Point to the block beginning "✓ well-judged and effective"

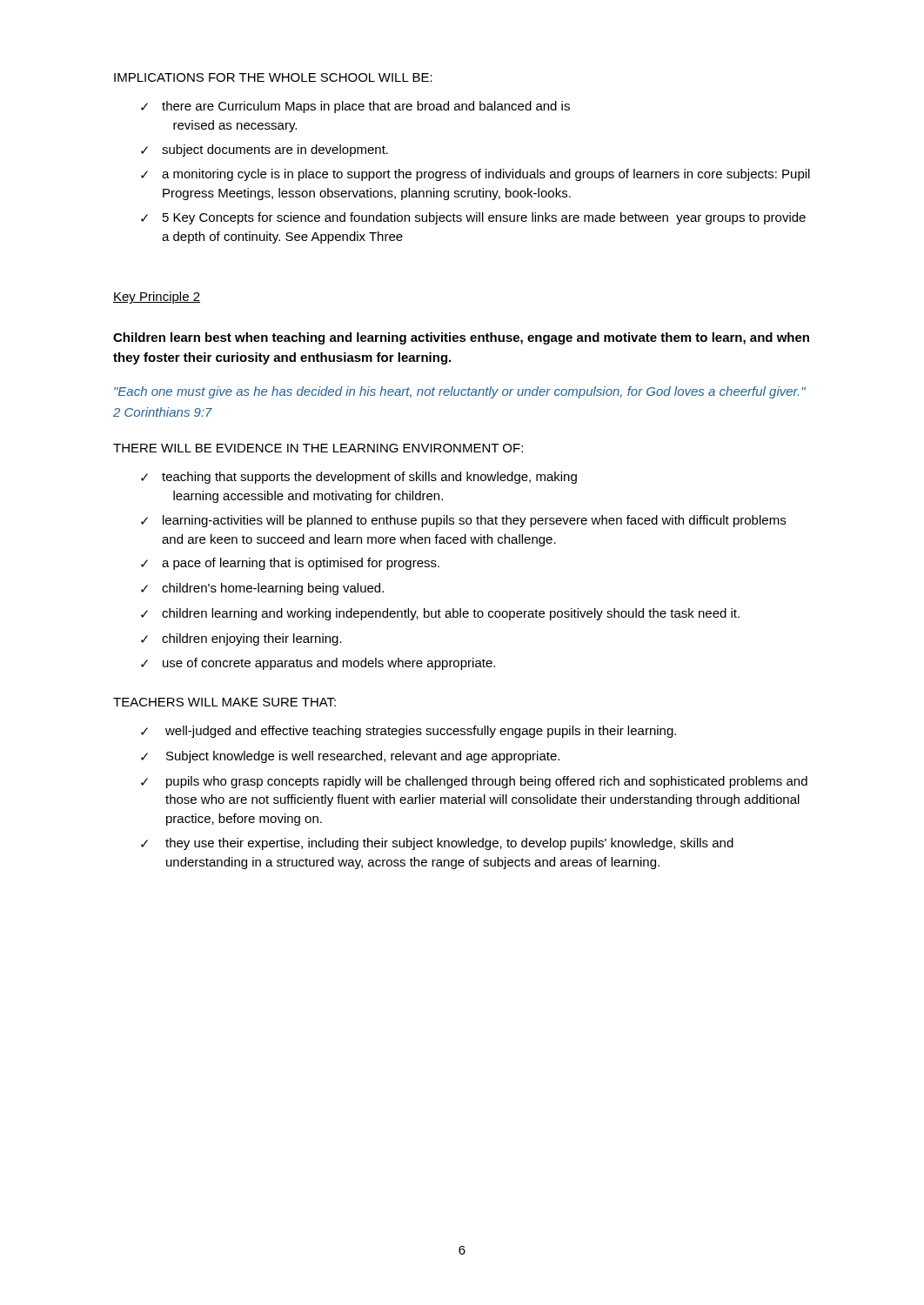pyautogui.click(x=475, y=731)
